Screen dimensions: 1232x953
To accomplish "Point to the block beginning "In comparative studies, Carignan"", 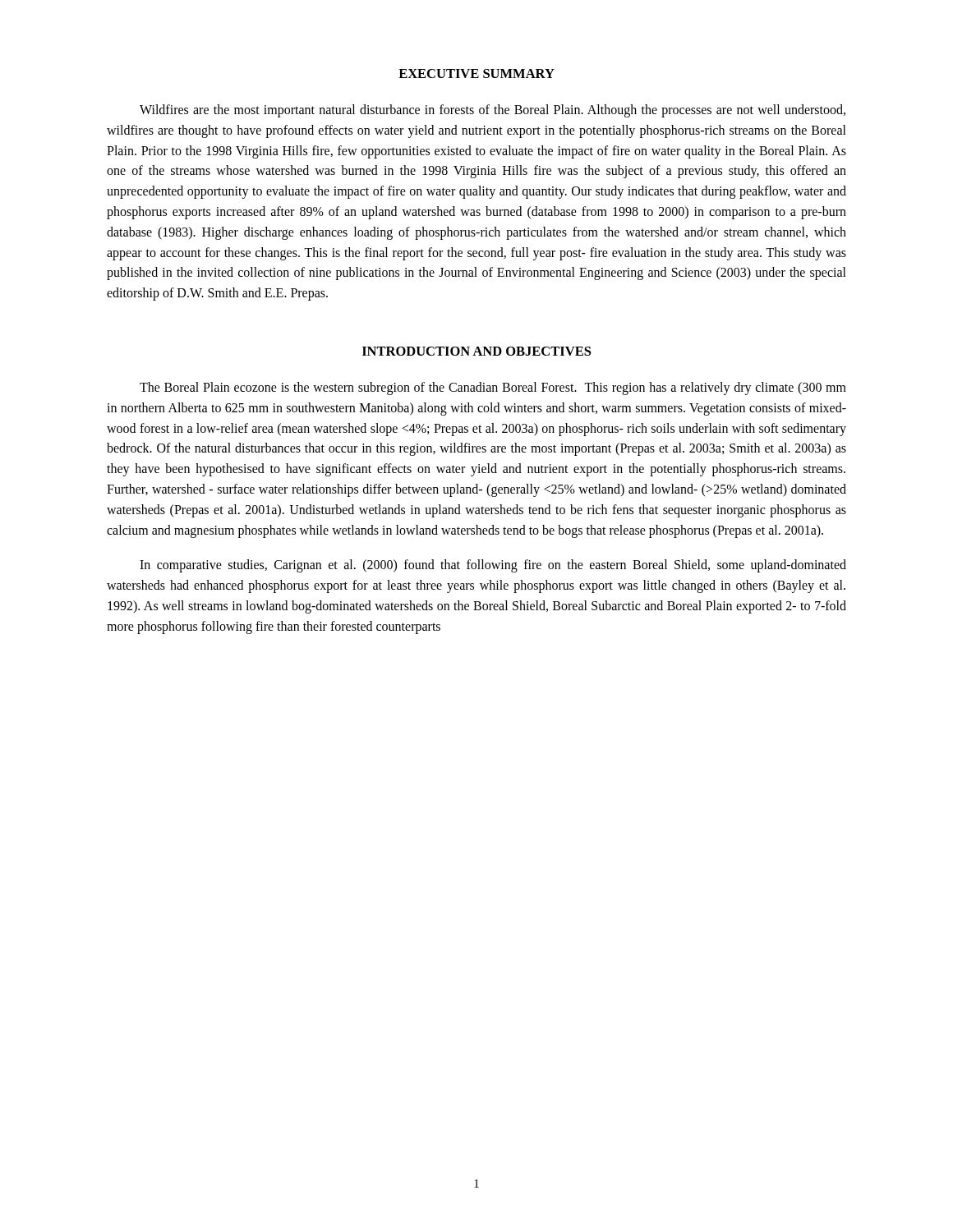I will tap(476, 595).
